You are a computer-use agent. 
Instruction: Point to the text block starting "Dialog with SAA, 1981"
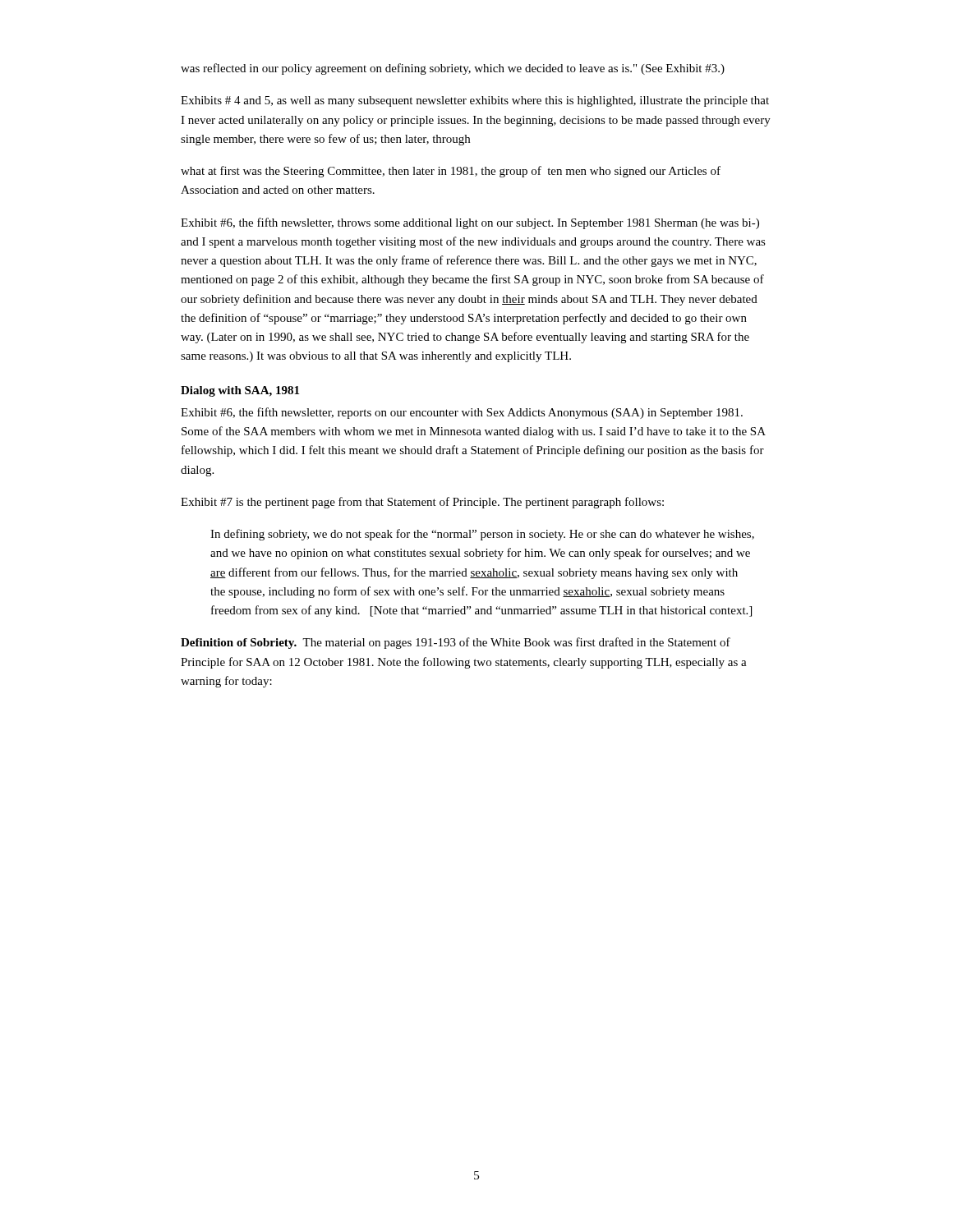pos(240,390)
